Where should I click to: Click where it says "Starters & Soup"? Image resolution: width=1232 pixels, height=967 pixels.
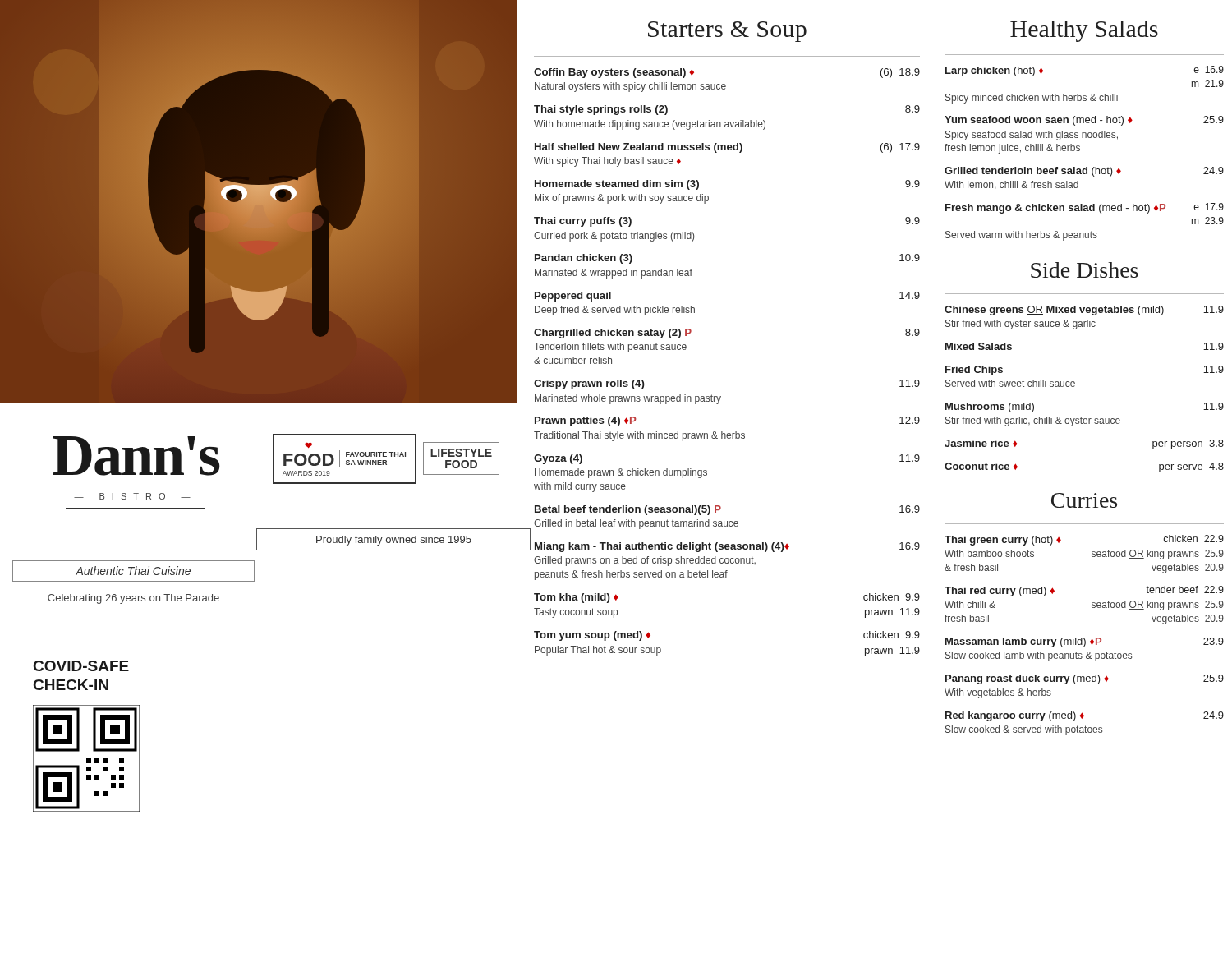tap(727, 28)
